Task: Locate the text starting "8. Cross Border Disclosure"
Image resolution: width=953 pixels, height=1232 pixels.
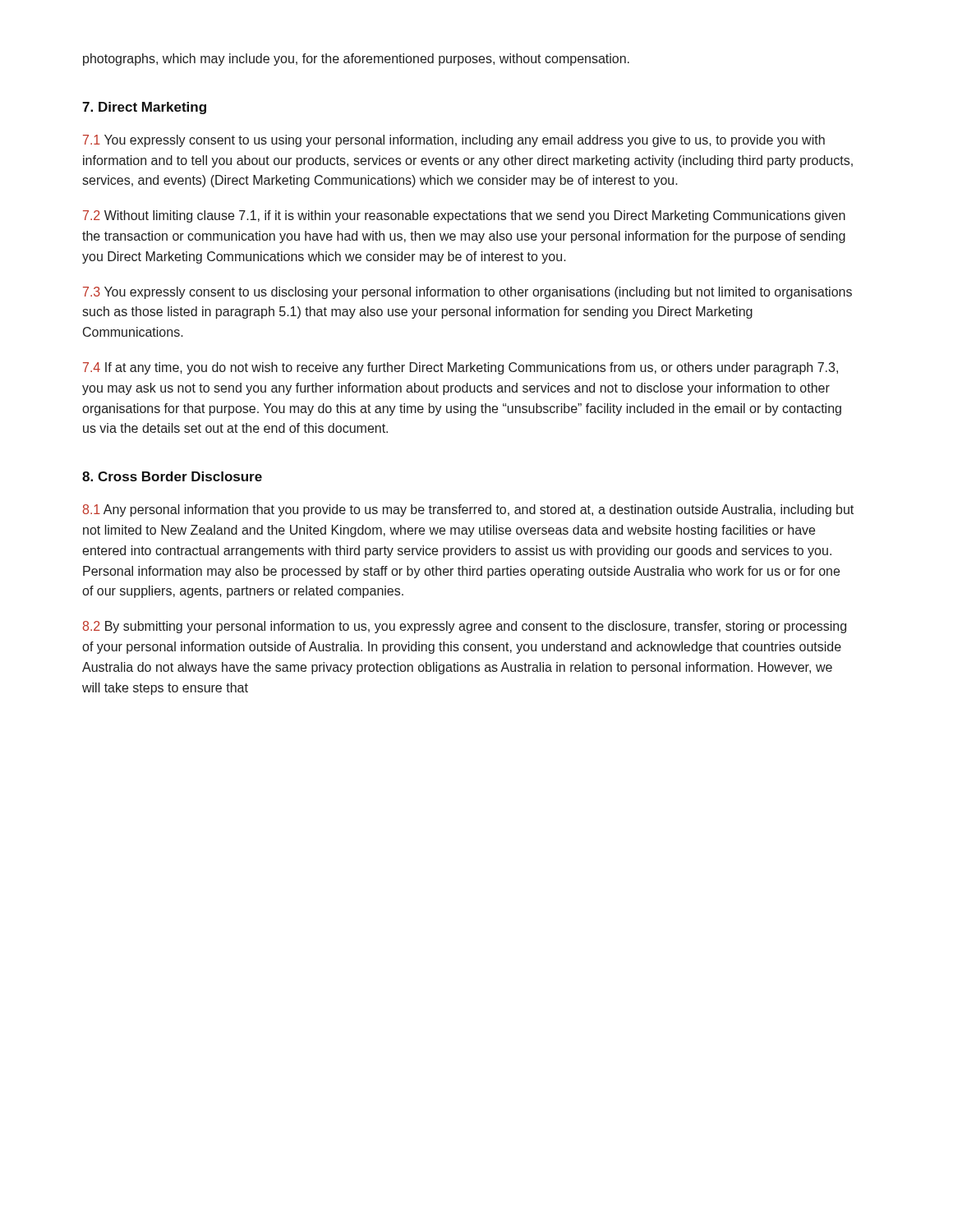Action: tap(172, 477)
